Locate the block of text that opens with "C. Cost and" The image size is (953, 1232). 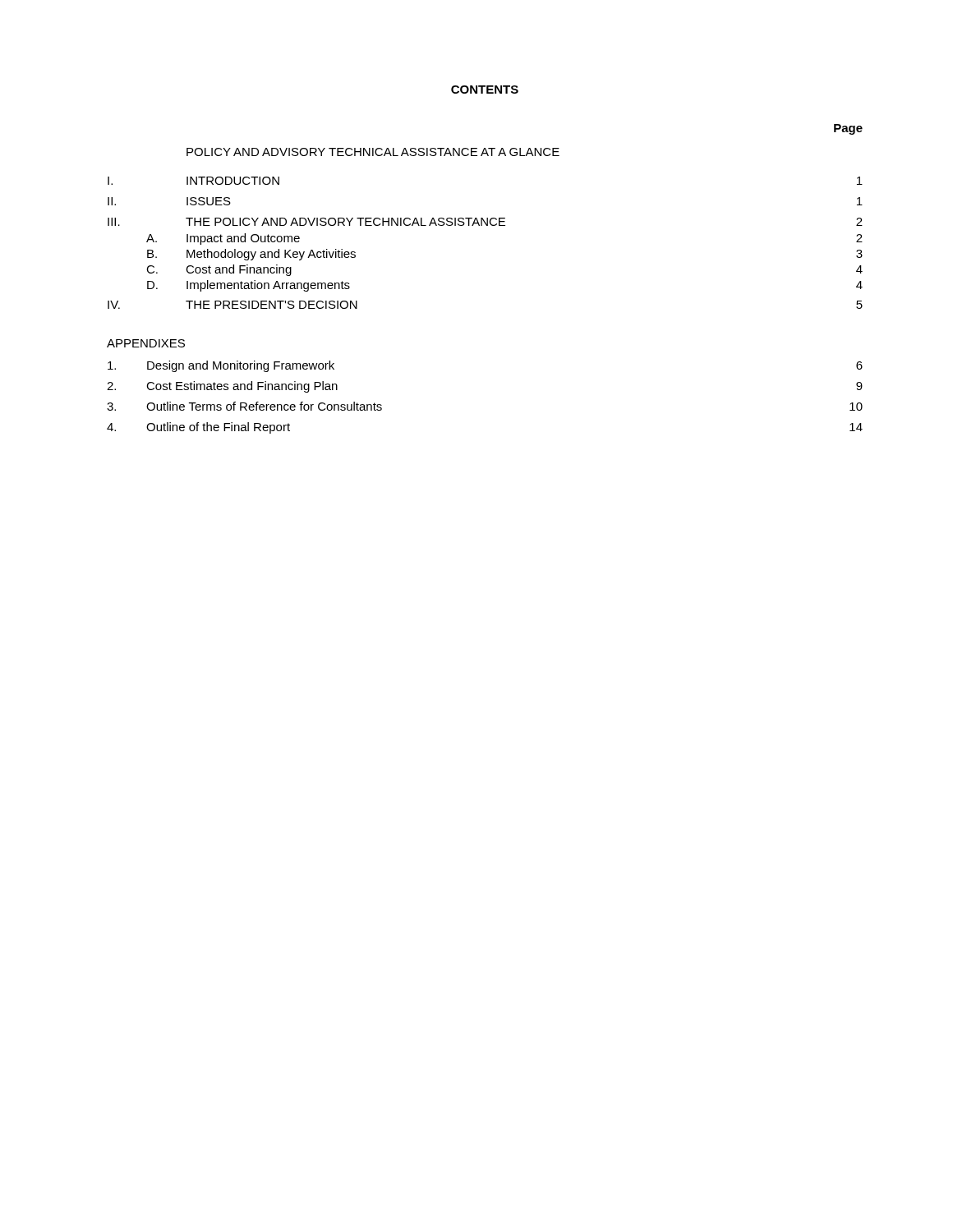[x=242, y=270]
